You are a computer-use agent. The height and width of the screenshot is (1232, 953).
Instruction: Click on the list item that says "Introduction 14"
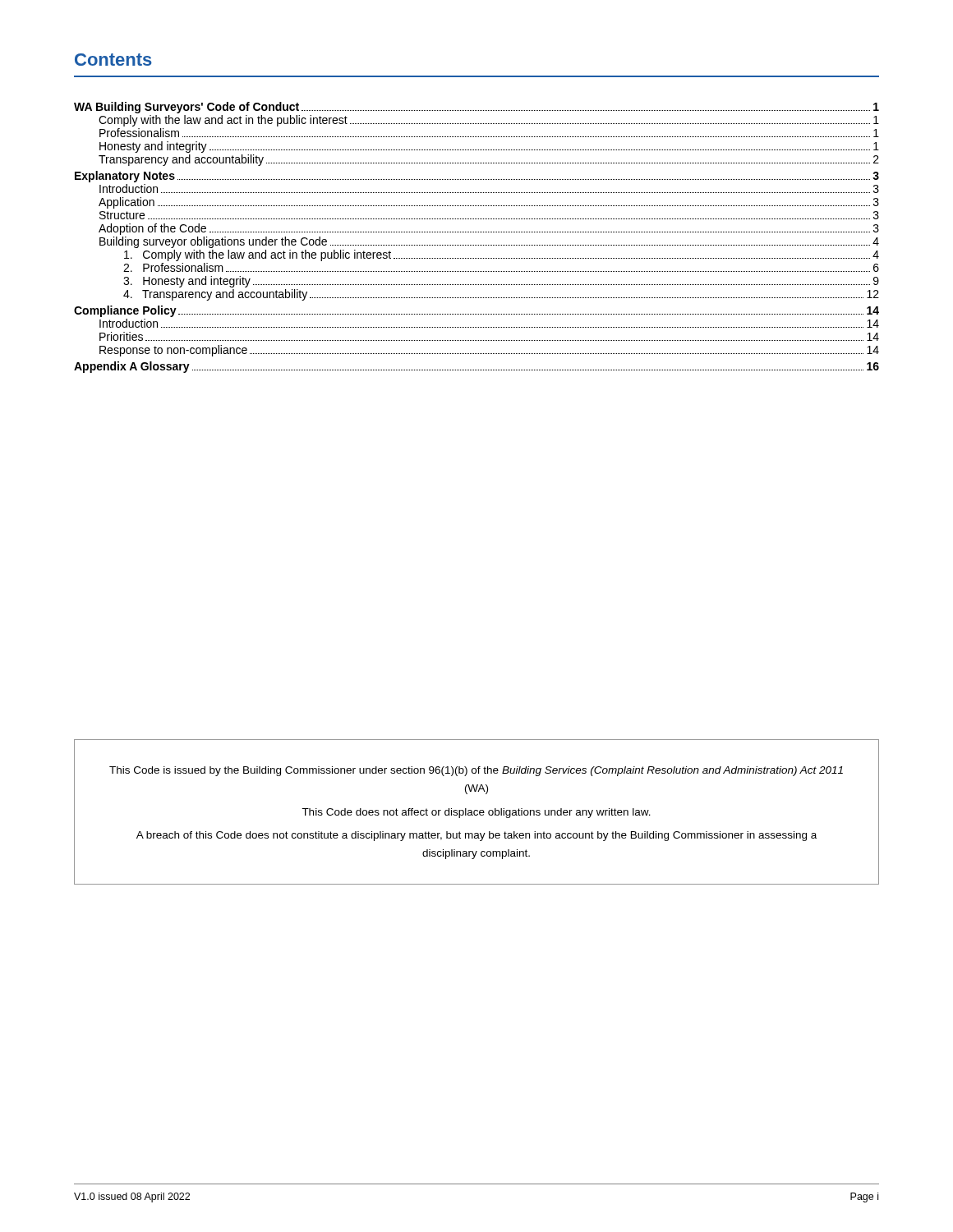point(476,324)
